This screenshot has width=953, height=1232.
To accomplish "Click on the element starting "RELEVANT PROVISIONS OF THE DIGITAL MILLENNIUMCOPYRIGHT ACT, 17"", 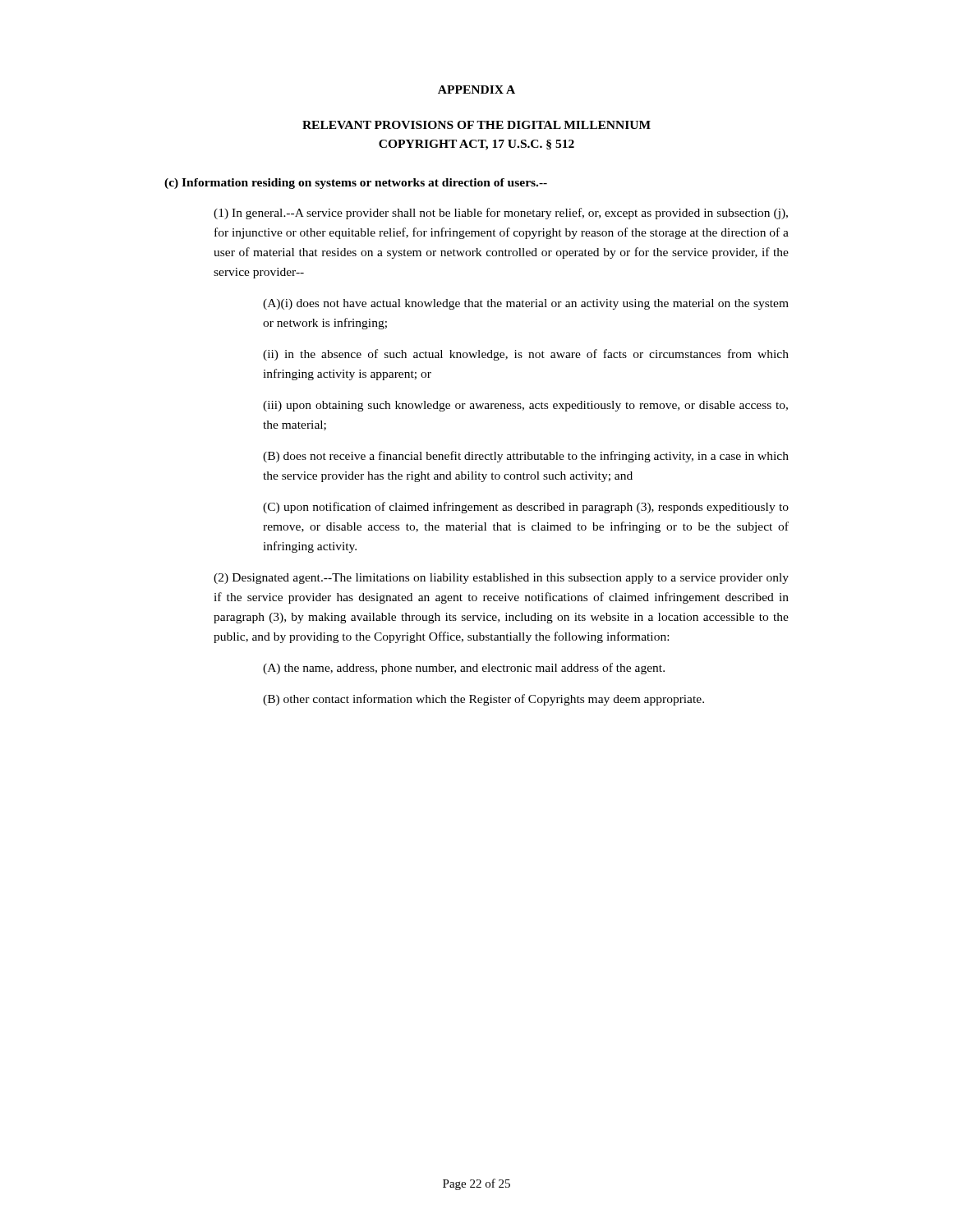I will point(476,134).
